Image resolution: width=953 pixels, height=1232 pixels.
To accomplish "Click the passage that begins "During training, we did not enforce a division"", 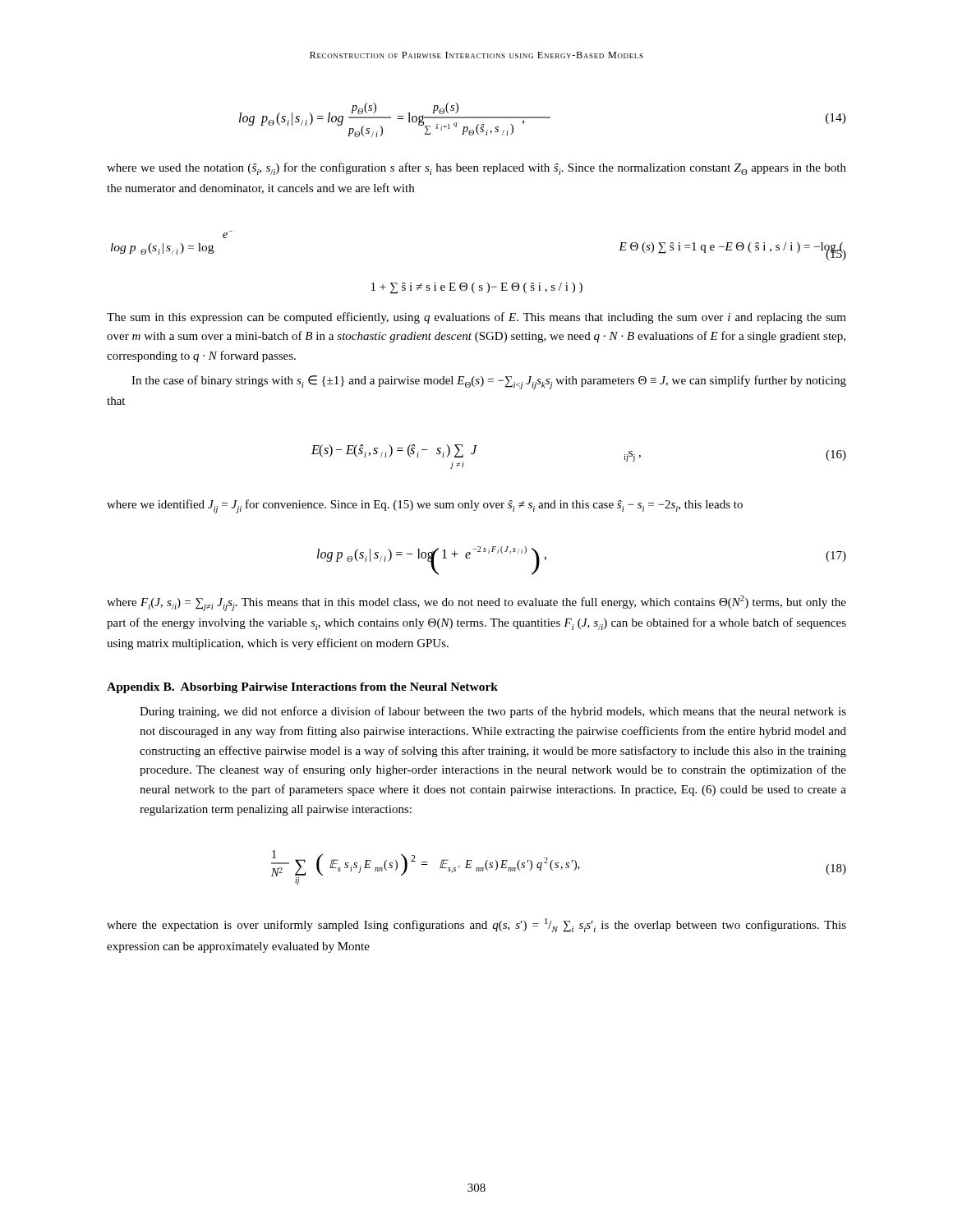I will click(493, 760).
